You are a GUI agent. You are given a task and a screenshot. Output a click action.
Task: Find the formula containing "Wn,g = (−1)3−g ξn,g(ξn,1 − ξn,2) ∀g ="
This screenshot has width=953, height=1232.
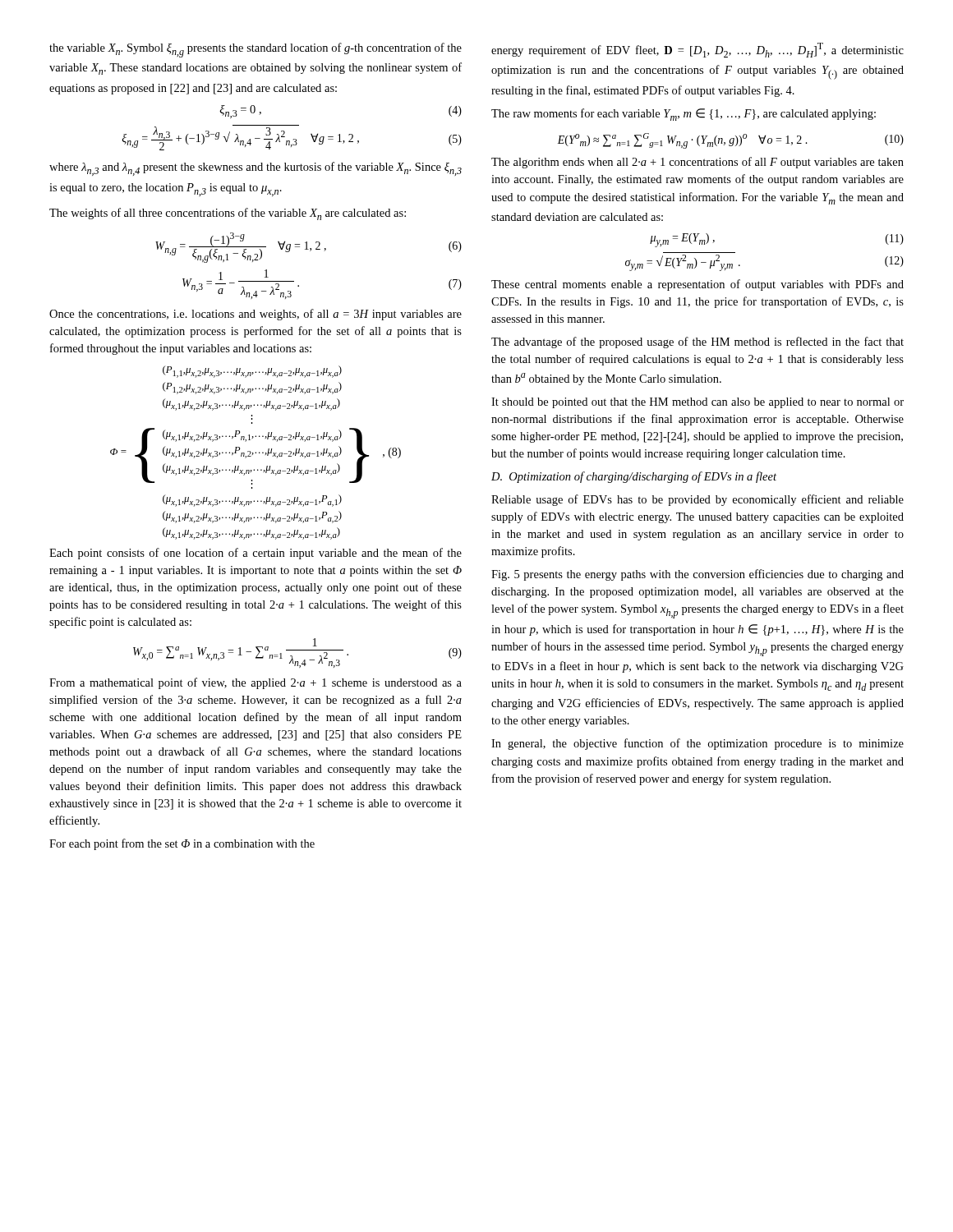[x=255, y=247]
